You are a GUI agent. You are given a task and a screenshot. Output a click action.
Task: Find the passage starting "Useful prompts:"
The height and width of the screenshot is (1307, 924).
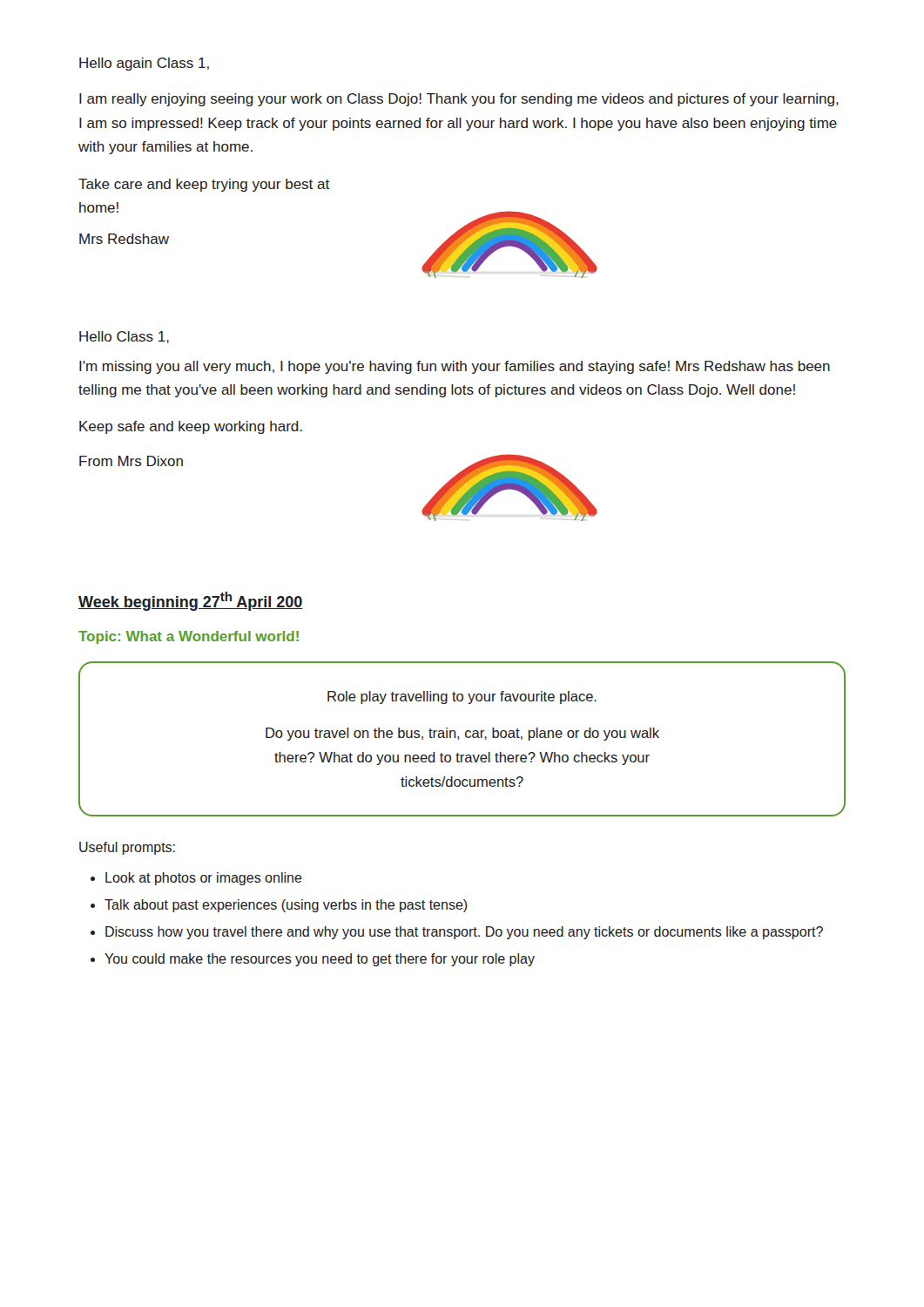(x=127, y=847)
